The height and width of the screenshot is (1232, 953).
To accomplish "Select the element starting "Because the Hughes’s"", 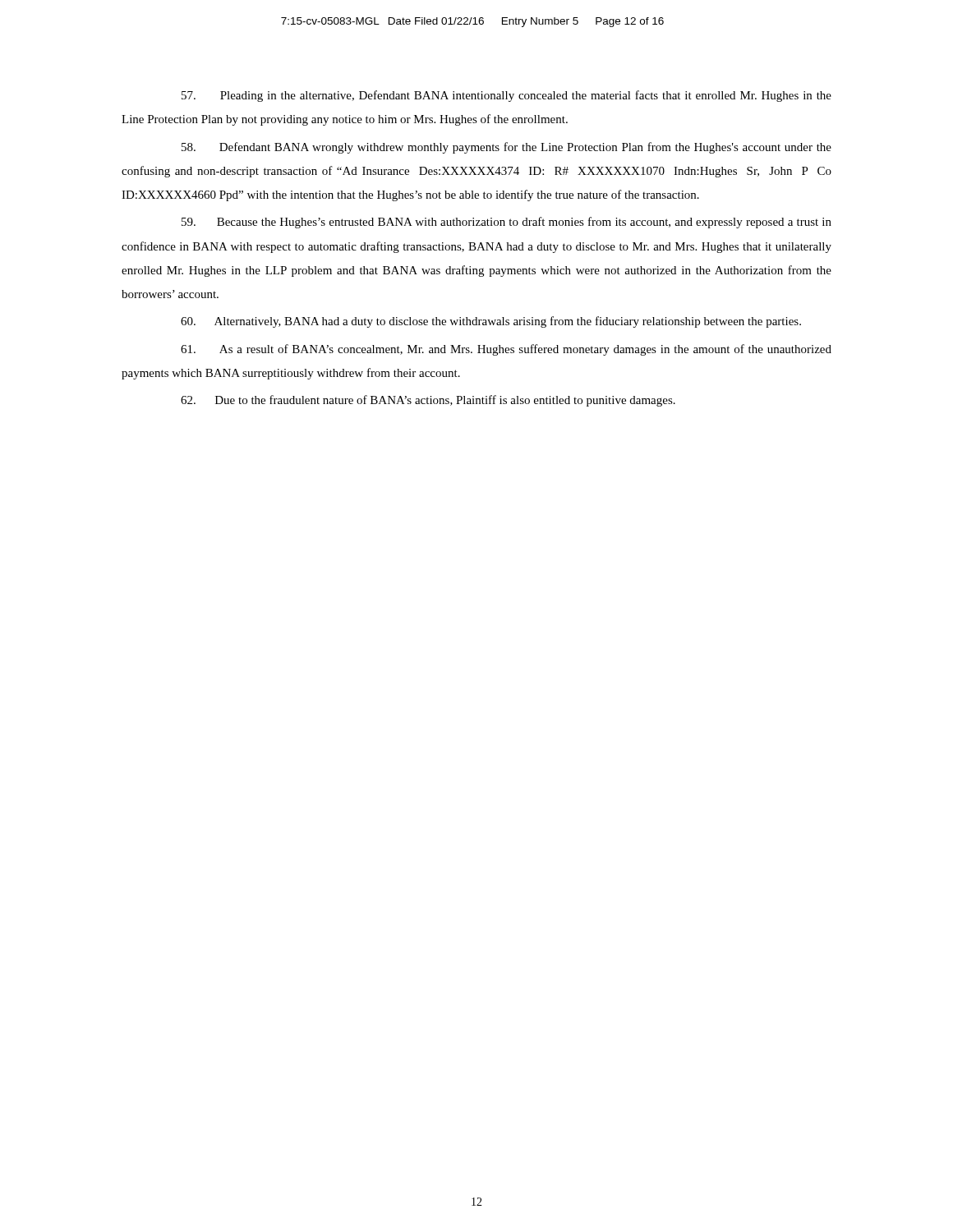I will (x=476, y=258).
